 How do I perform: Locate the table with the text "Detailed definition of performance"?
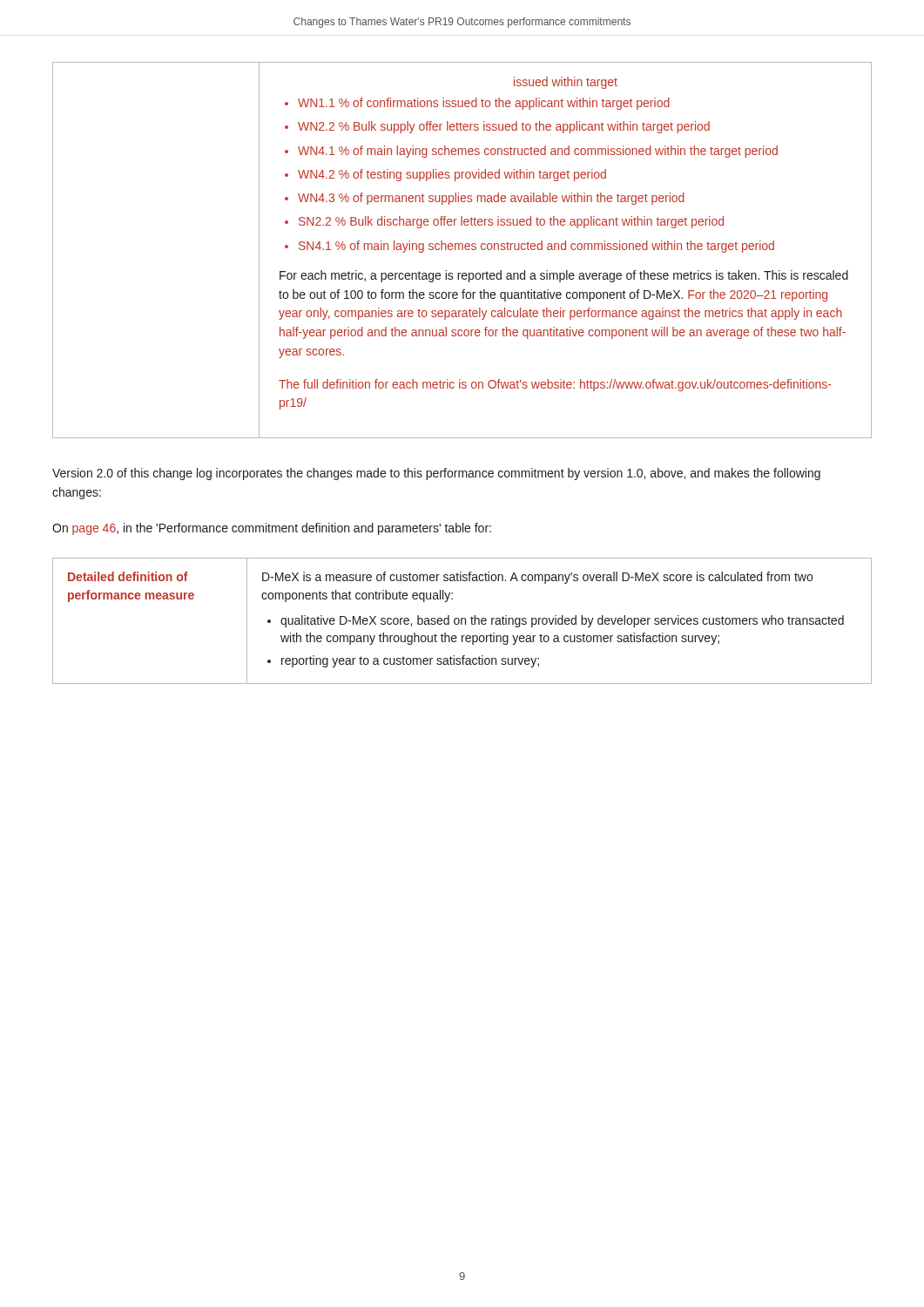(x=462, y=621)
